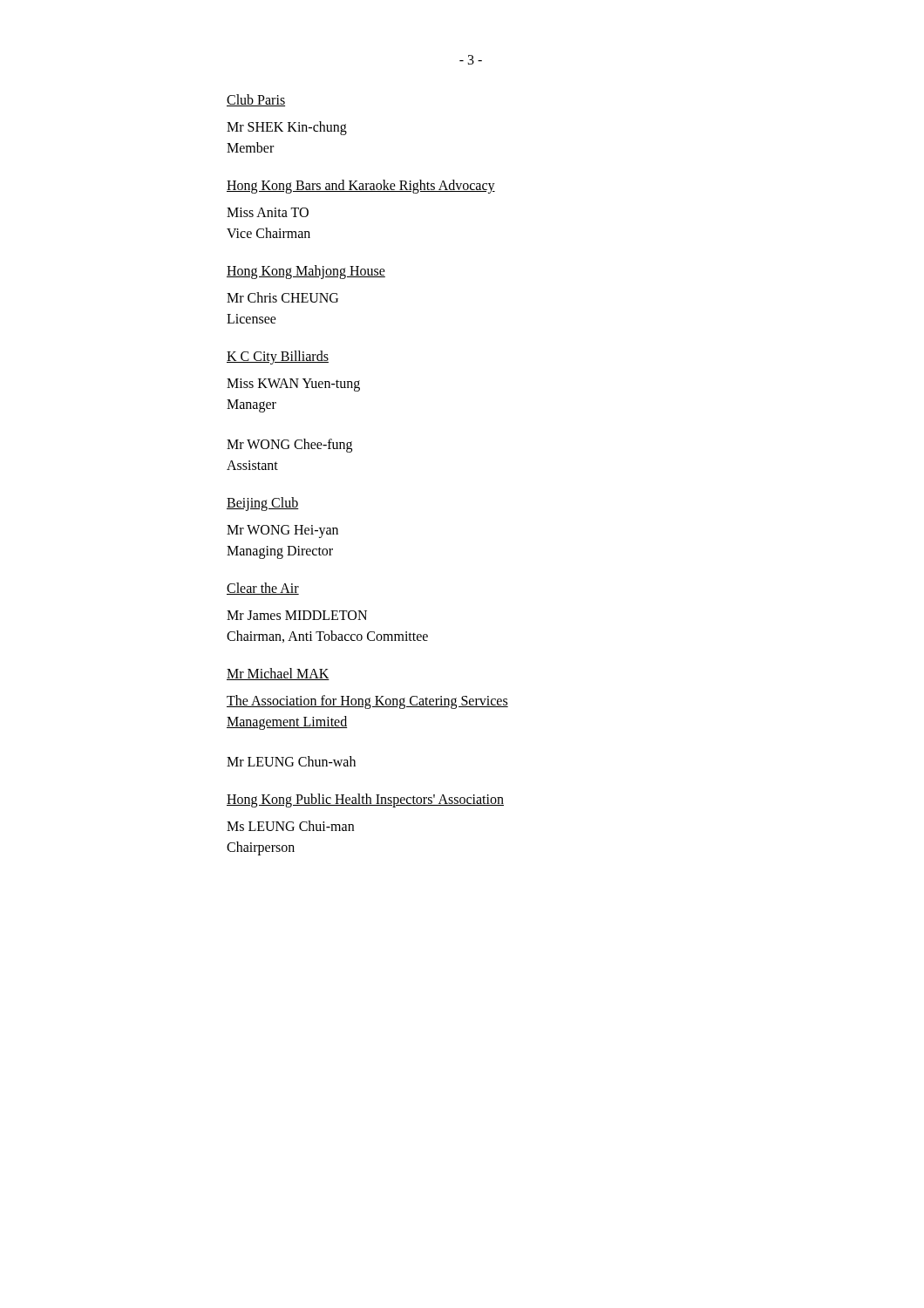
Task: Click on the section header containing "Beijing Club"
Action: pyautogui.click(x=263, y=503)
